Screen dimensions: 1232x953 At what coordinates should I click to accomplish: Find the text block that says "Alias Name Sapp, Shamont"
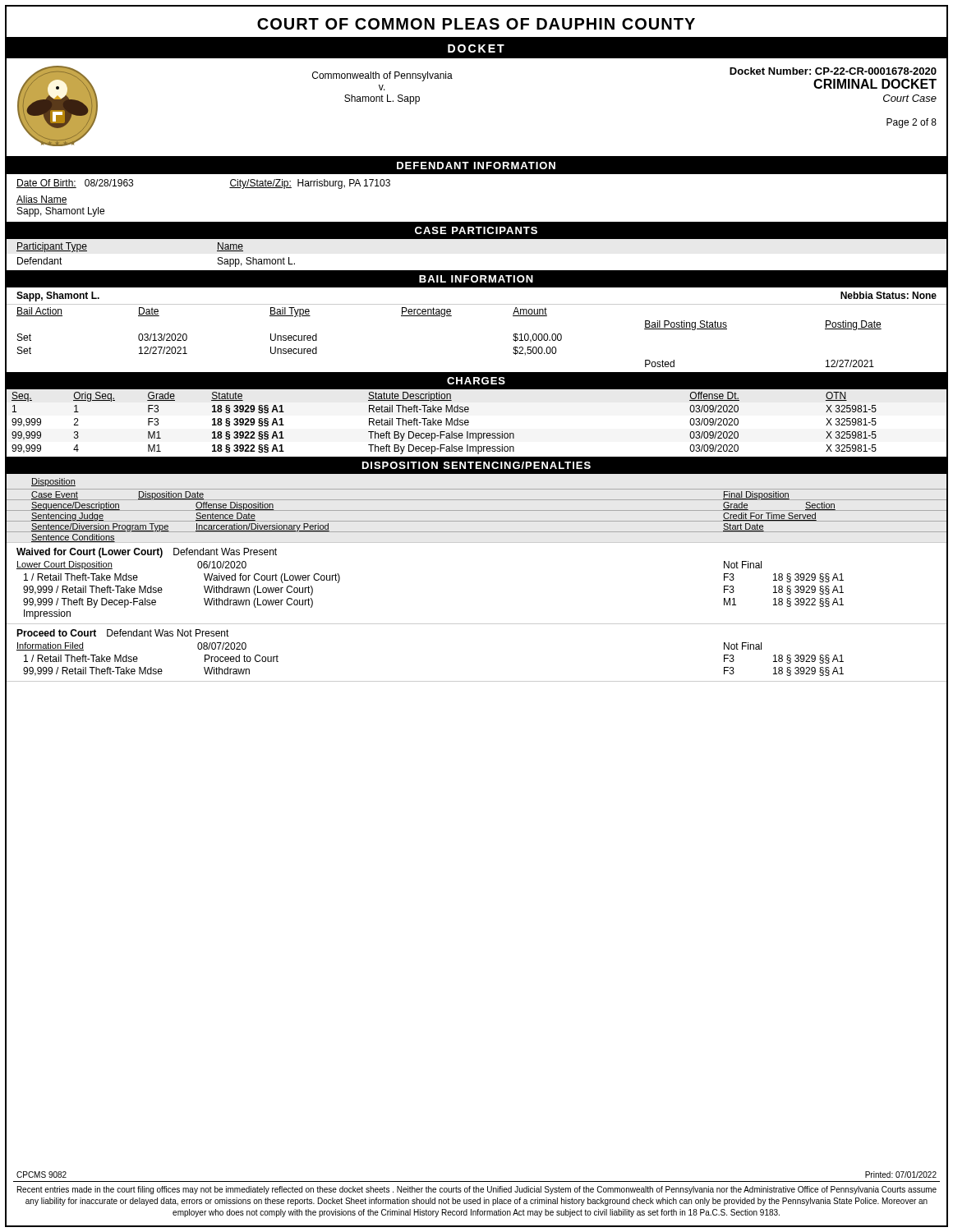61,205
